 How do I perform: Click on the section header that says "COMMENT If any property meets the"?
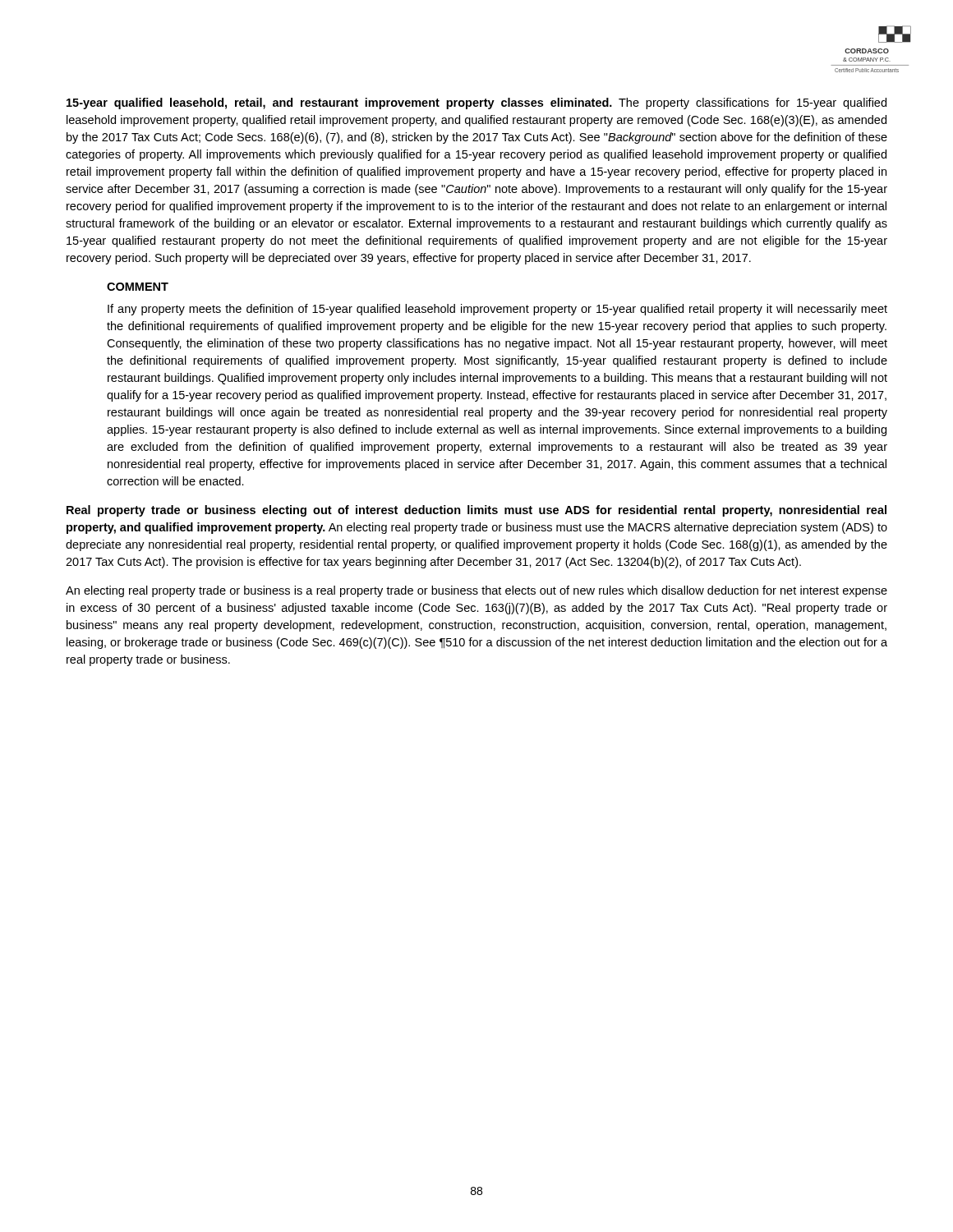coord(497,385)
